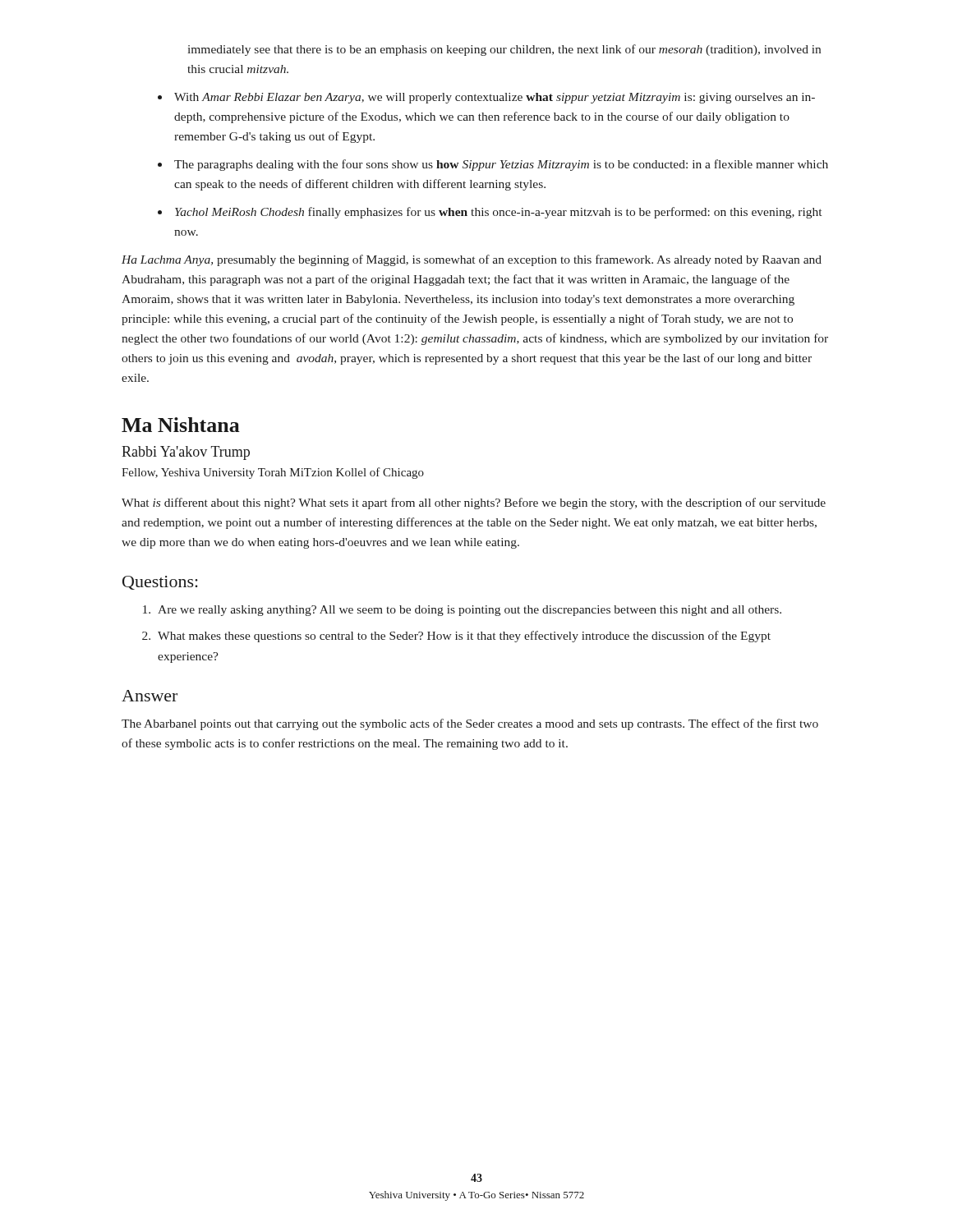The height and width of the screenshot is (1232, 953).
Task: Find the region starting "The Abarbanel points out that carrying out"
Action: tap(470, 733)
